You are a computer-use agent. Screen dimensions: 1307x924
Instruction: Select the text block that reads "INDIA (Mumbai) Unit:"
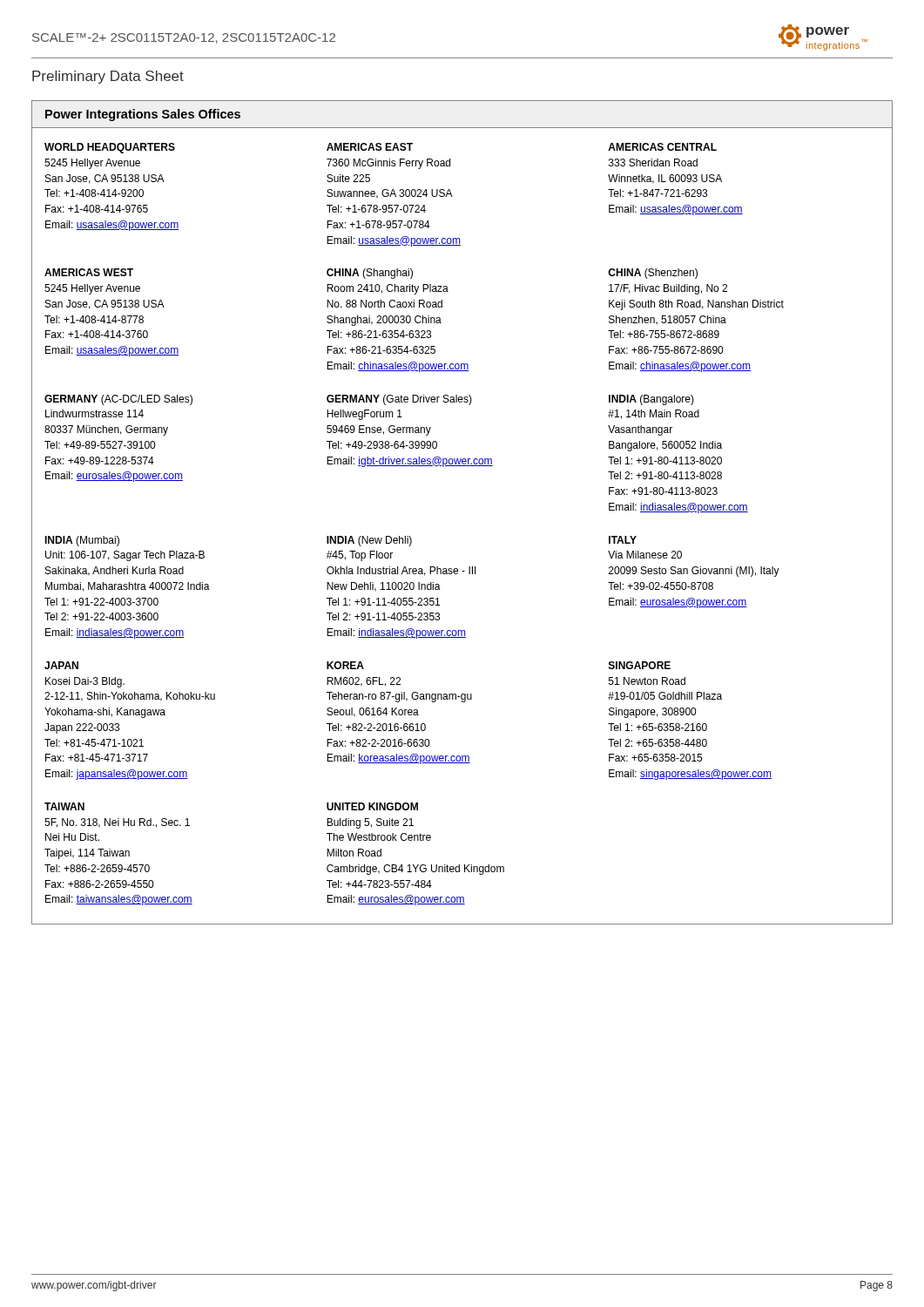tap(127, 586)
